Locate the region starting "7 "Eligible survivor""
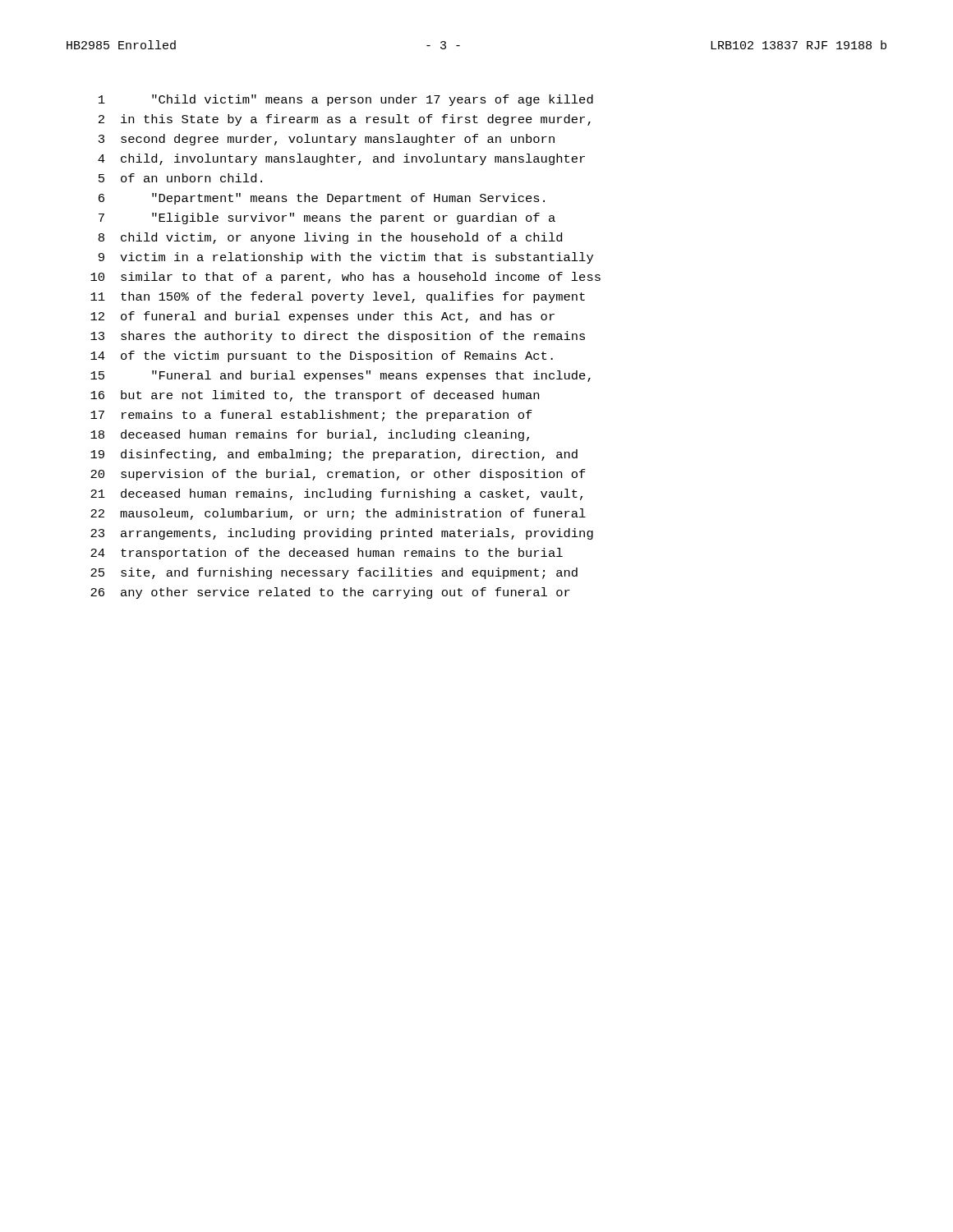953x1232 pixels. click(x=476, y=288)
